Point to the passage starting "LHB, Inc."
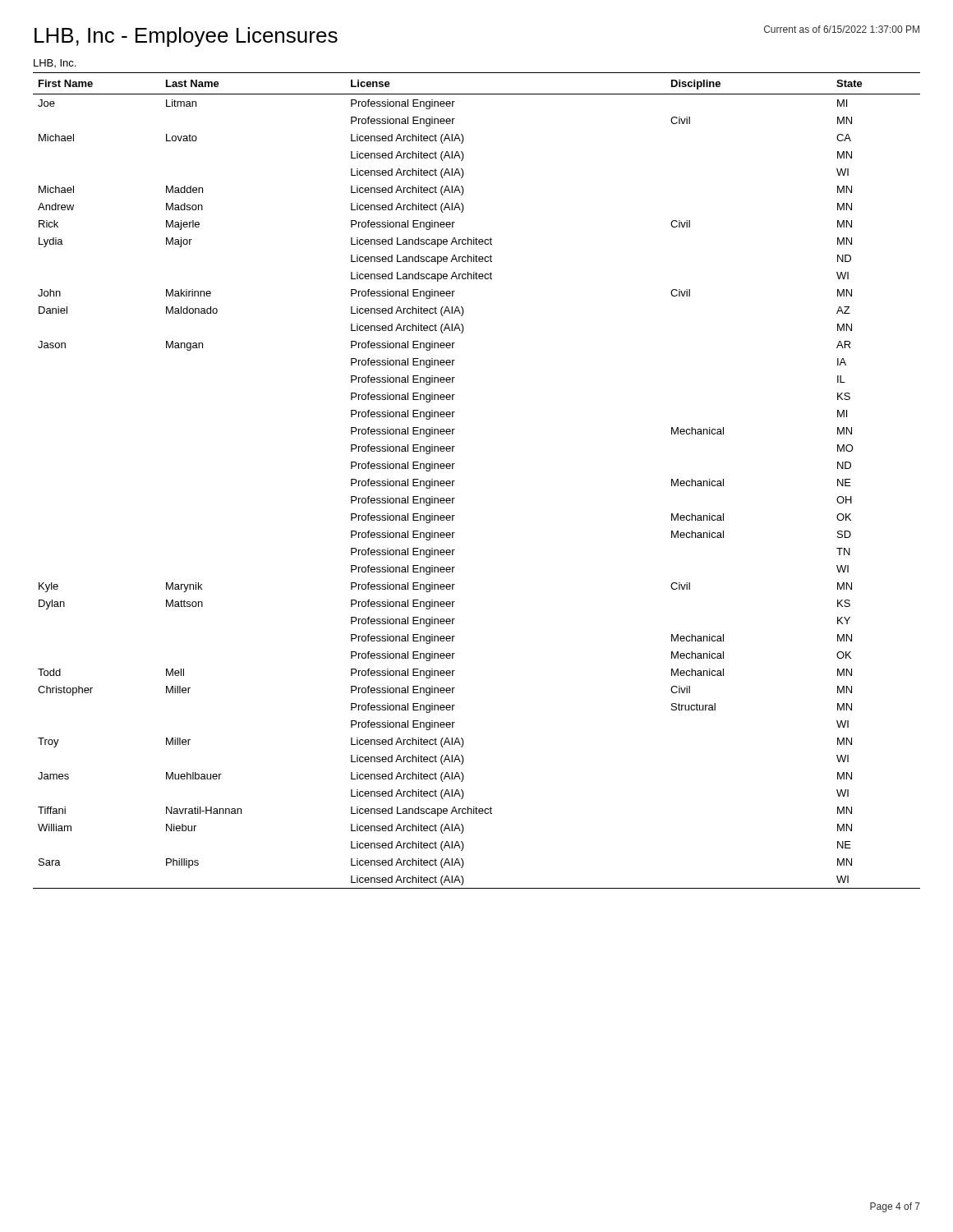 tap(55, 63)
